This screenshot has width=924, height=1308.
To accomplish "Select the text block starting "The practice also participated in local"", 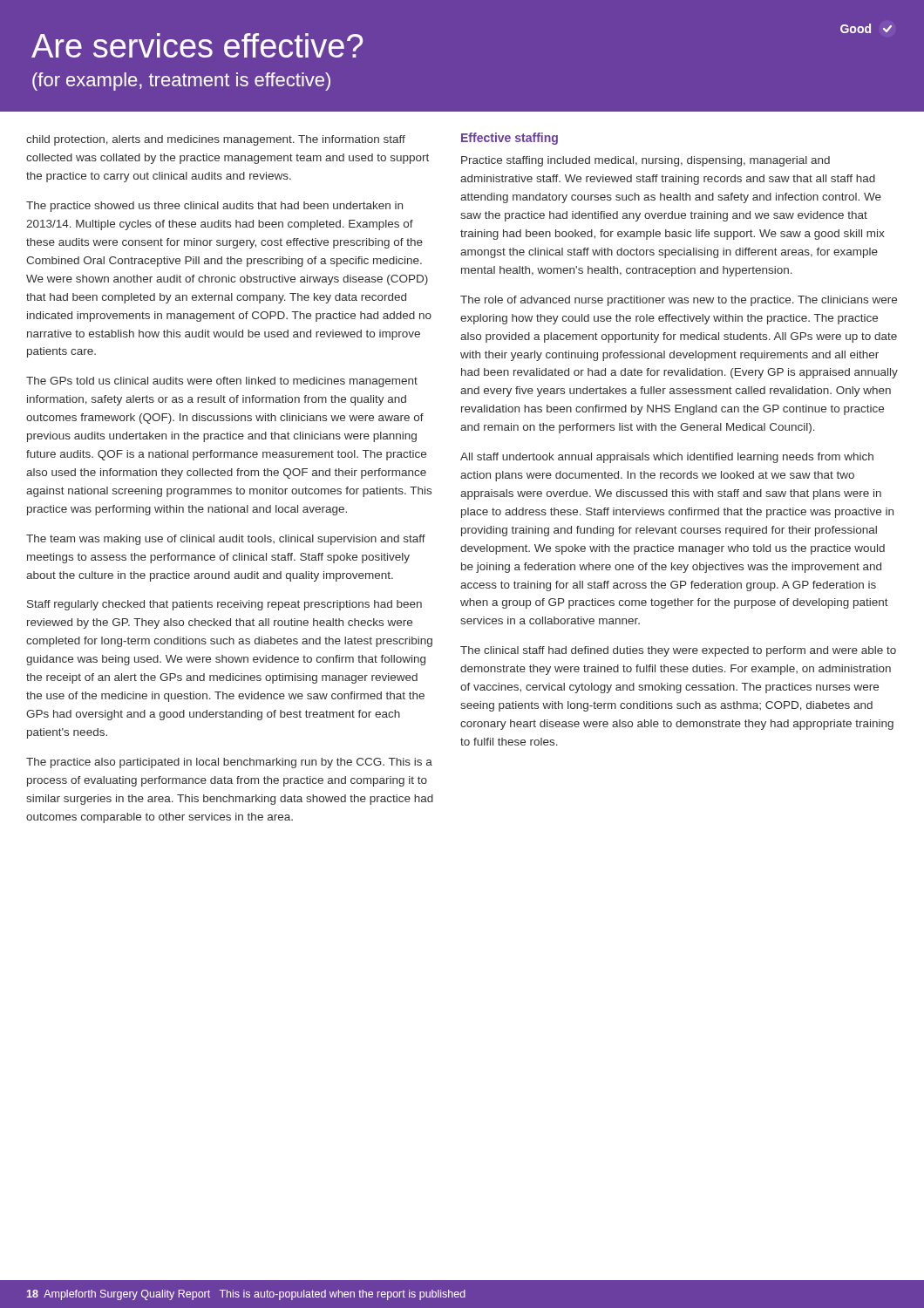I will [x=231, y=790].
